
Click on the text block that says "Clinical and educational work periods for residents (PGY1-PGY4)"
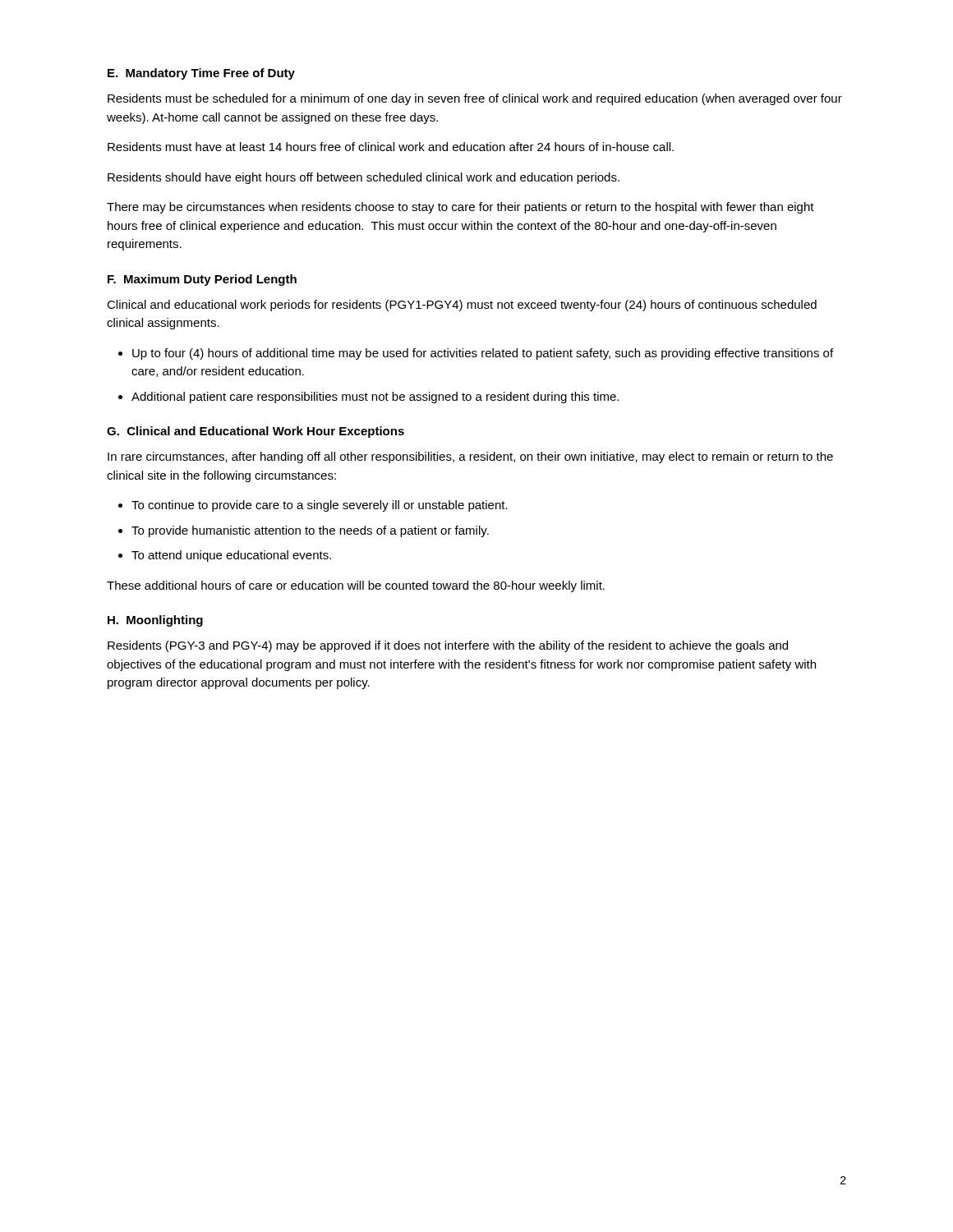click(x=462, y=313)
